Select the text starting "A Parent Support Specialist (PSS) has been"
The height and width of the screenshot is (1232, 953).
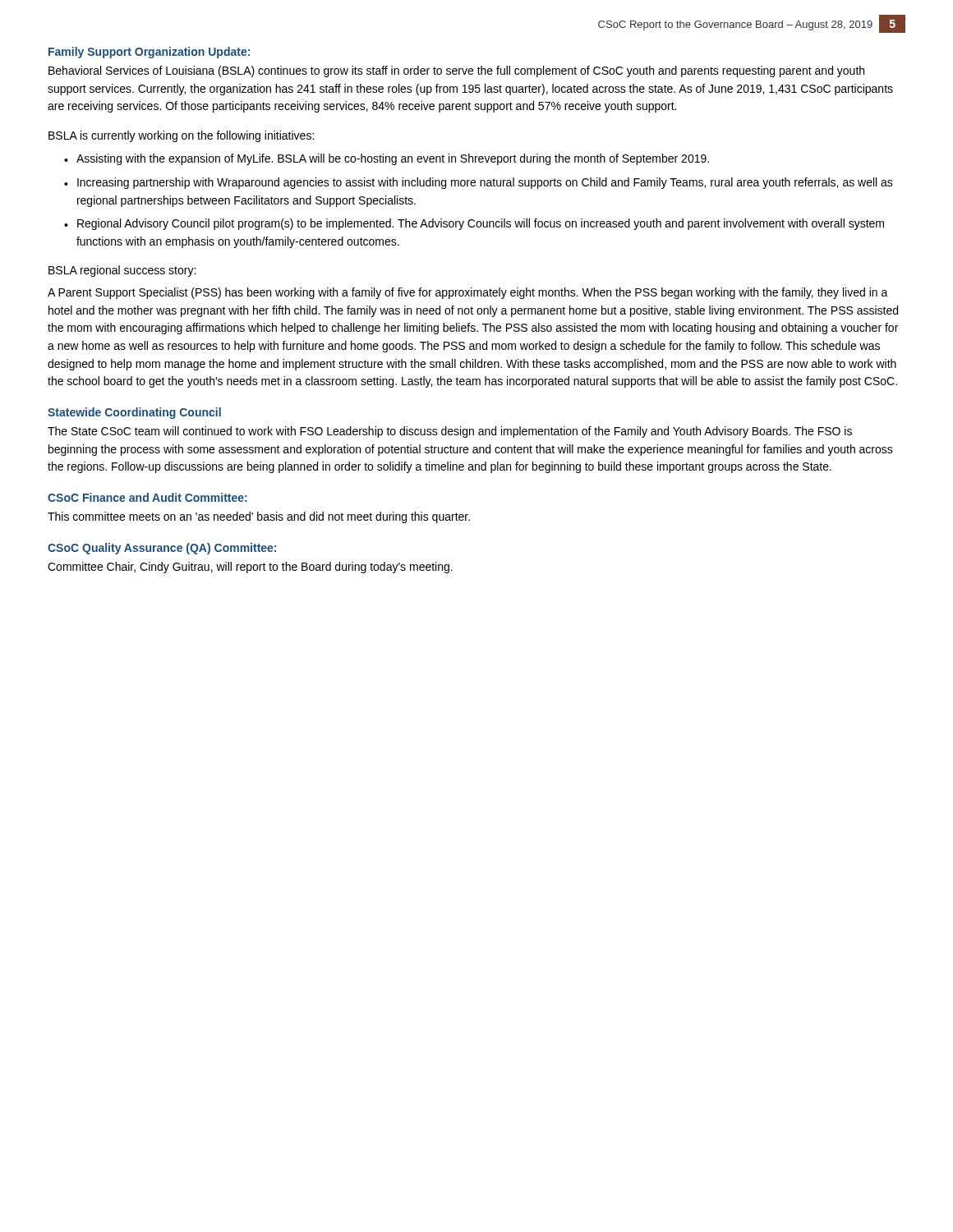pos(473,337)
